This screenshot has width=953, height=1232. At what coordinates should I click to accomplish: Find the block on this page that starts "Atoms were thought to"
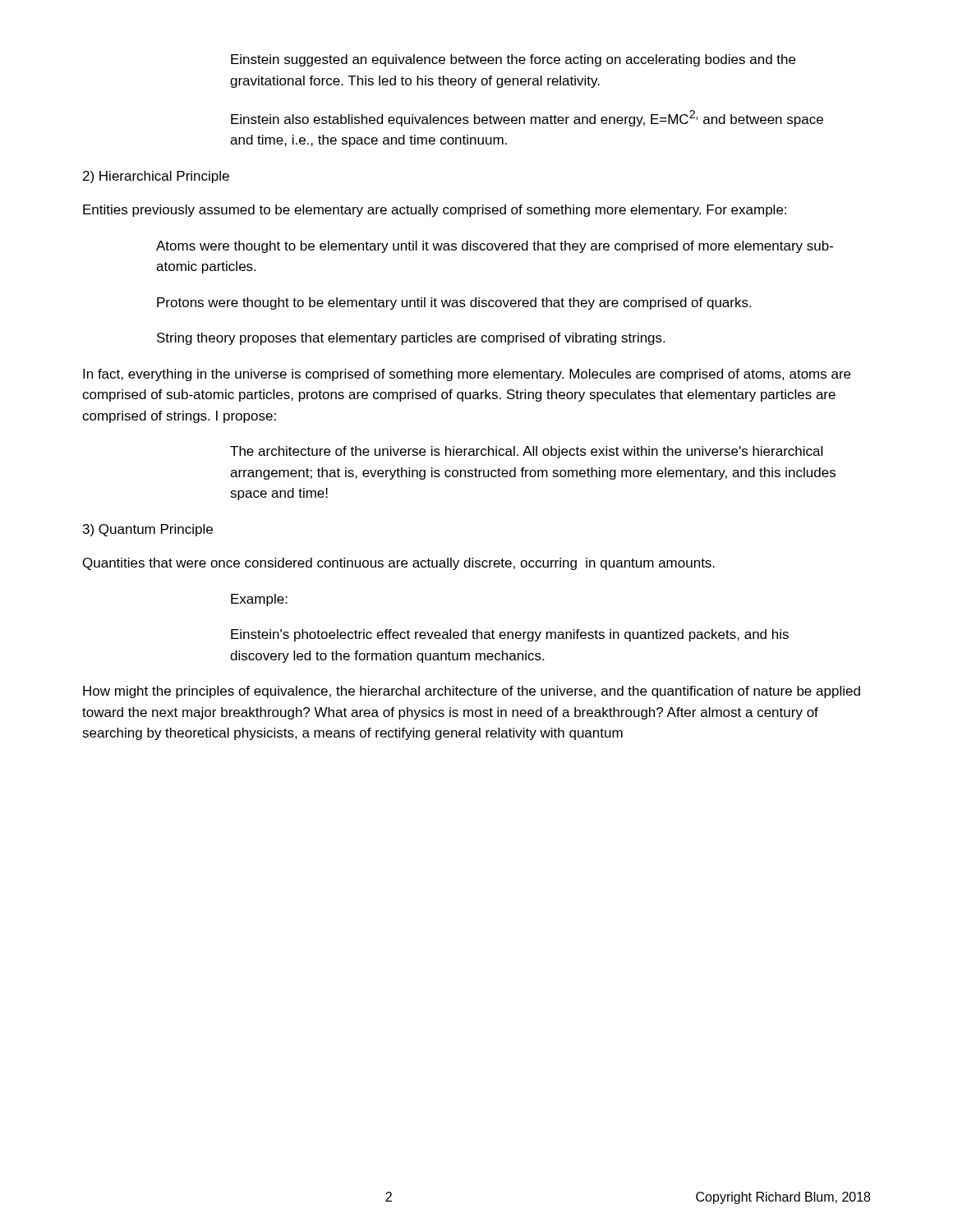495,256
